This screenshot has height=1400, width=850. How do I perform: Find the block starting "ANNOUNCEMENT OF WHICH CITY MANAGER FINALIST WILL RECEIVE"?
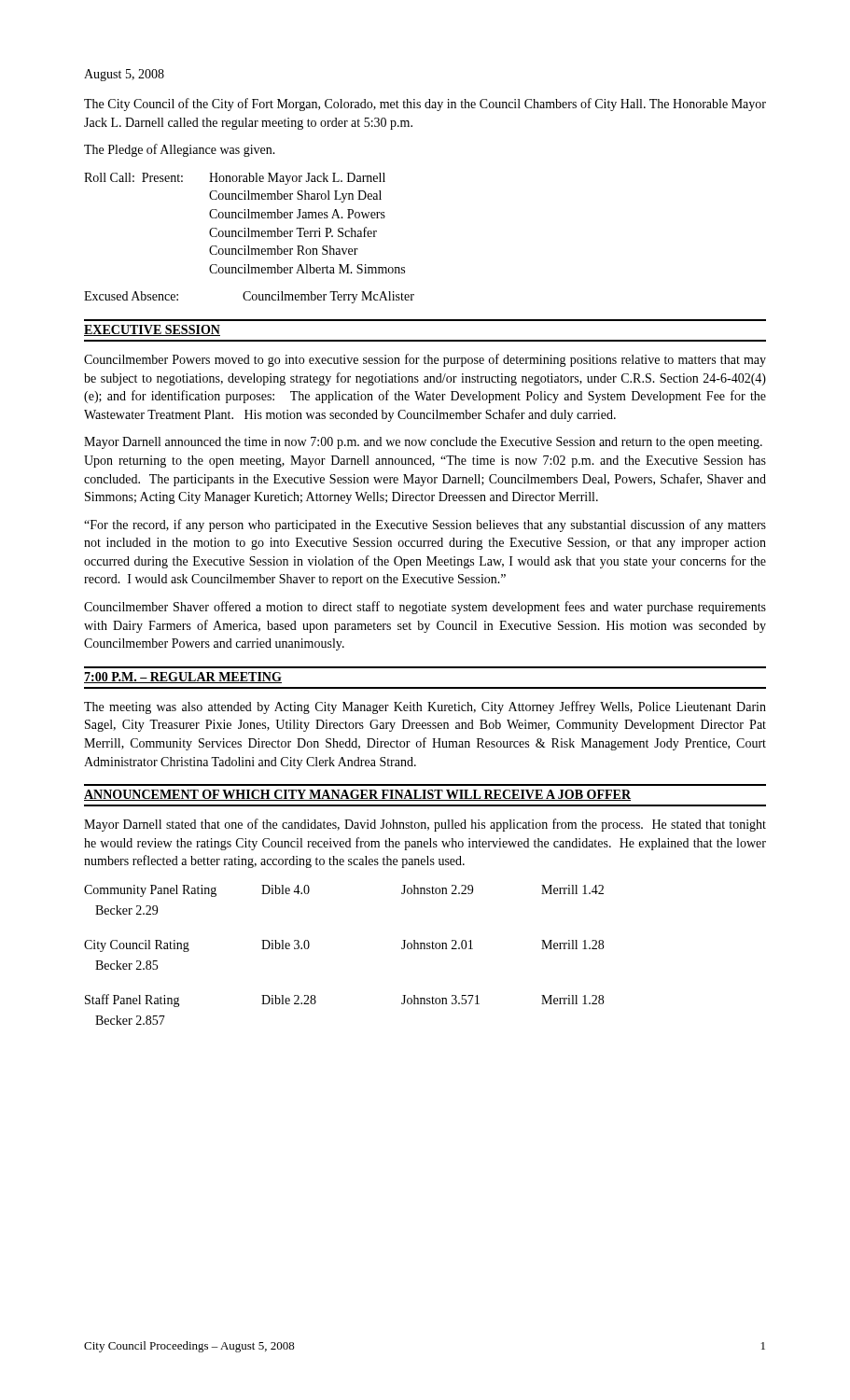click(x=425, y=795)
